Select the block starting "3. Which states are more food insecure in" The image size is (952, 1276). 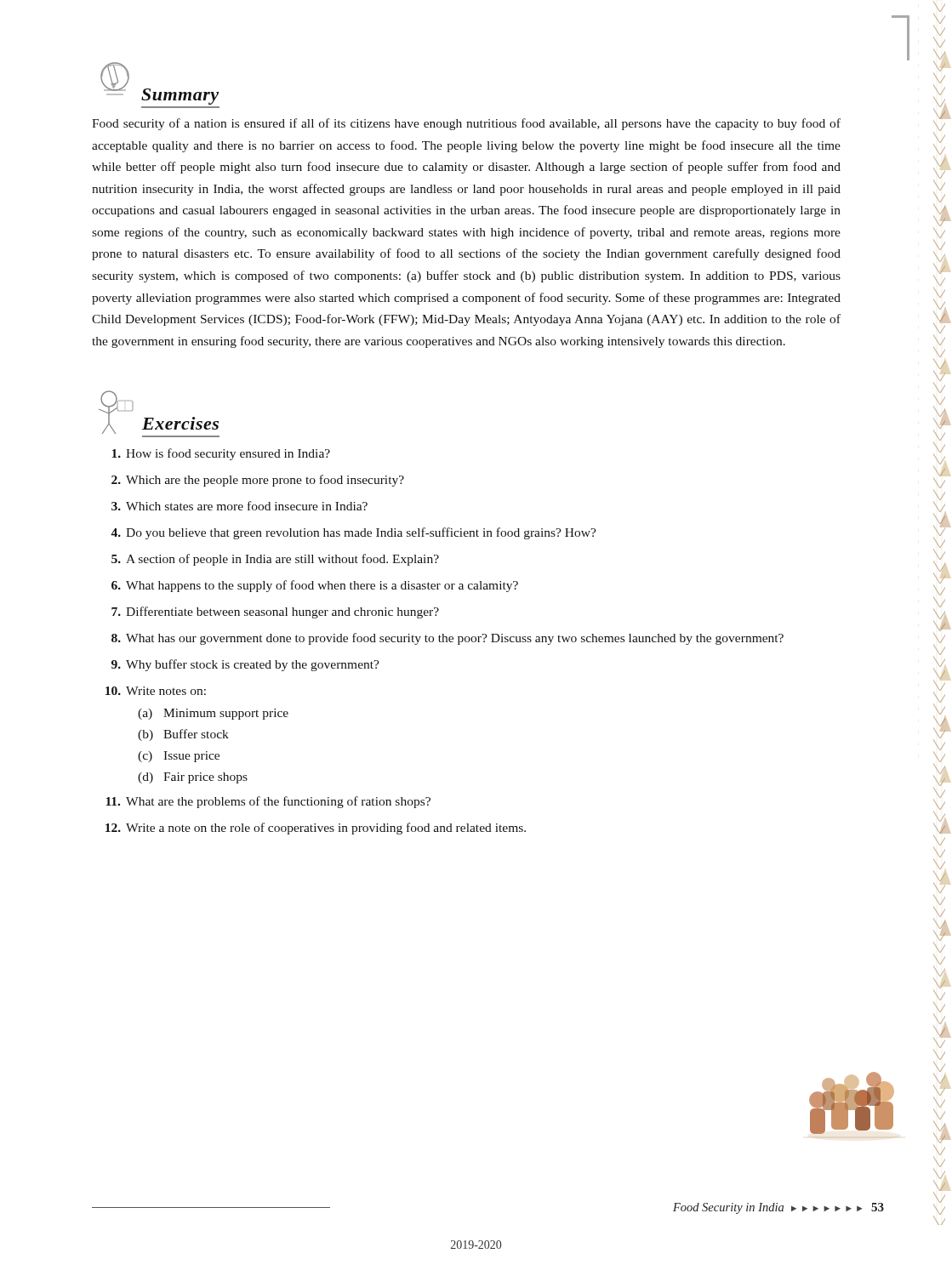click(x=230, y=506)
